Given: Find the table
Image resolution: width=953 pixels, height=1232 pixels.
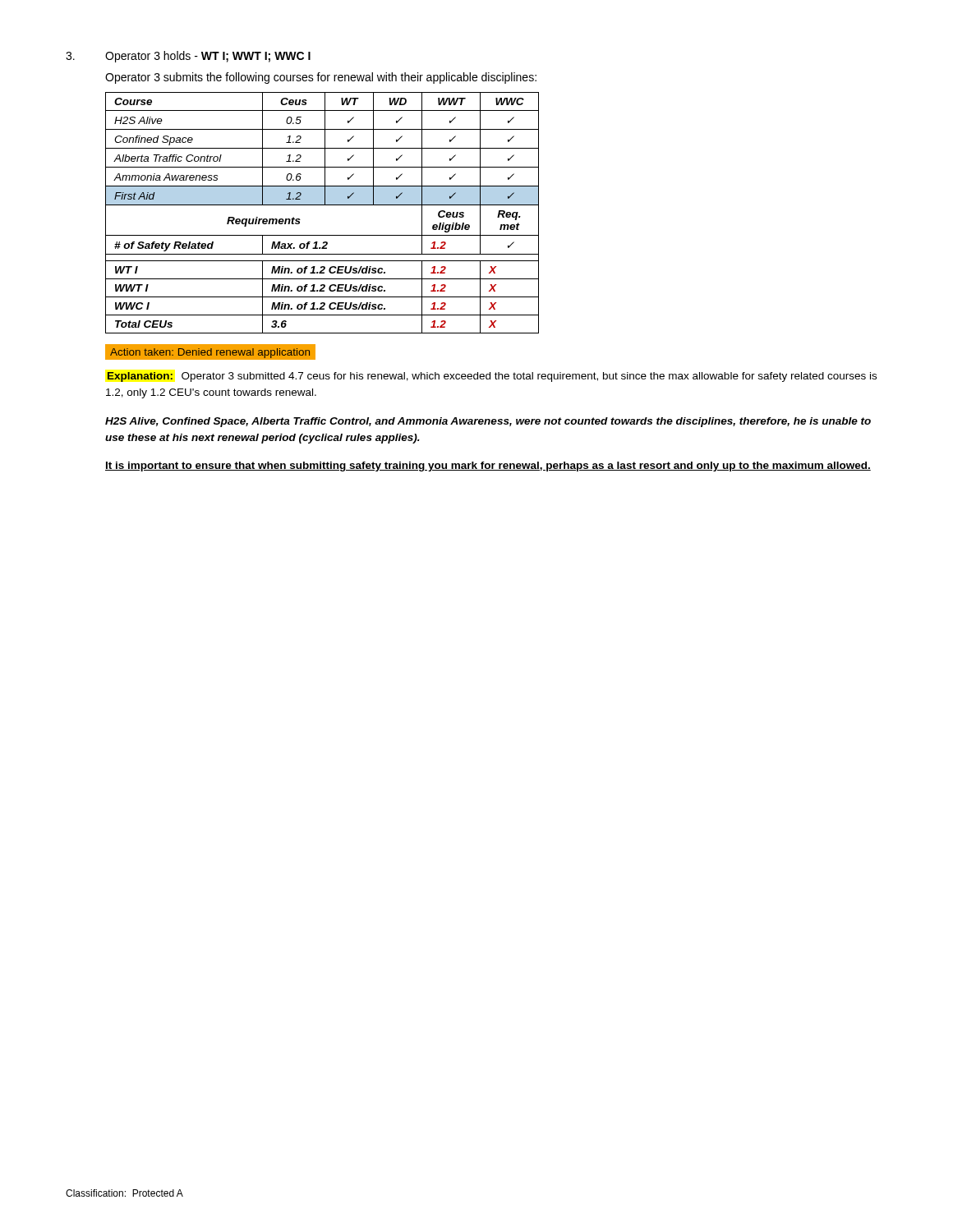Looking at the screenshot, I should (x=496, y=213).
